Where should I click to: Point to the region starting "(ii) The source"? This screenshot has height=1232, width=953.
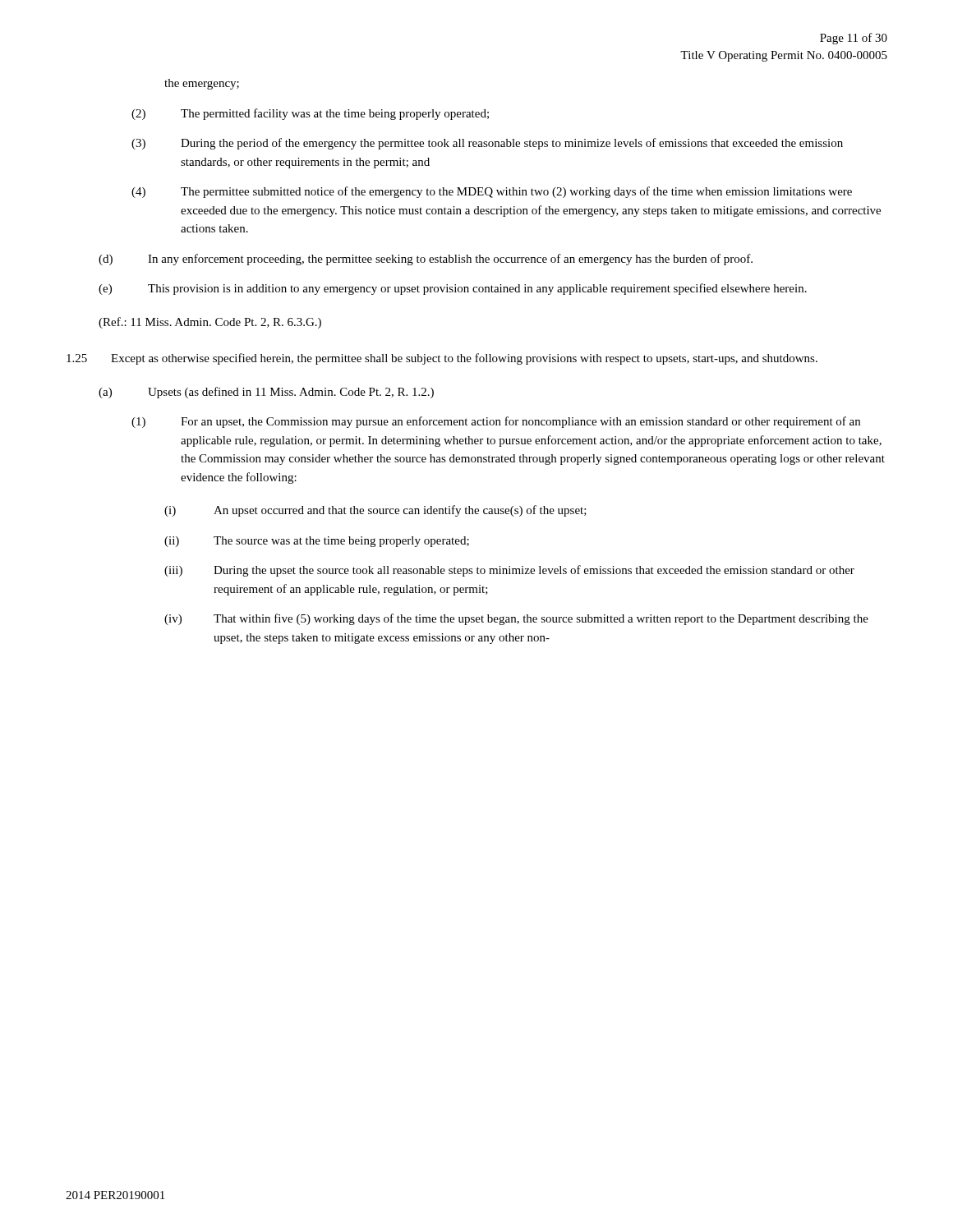317,542
